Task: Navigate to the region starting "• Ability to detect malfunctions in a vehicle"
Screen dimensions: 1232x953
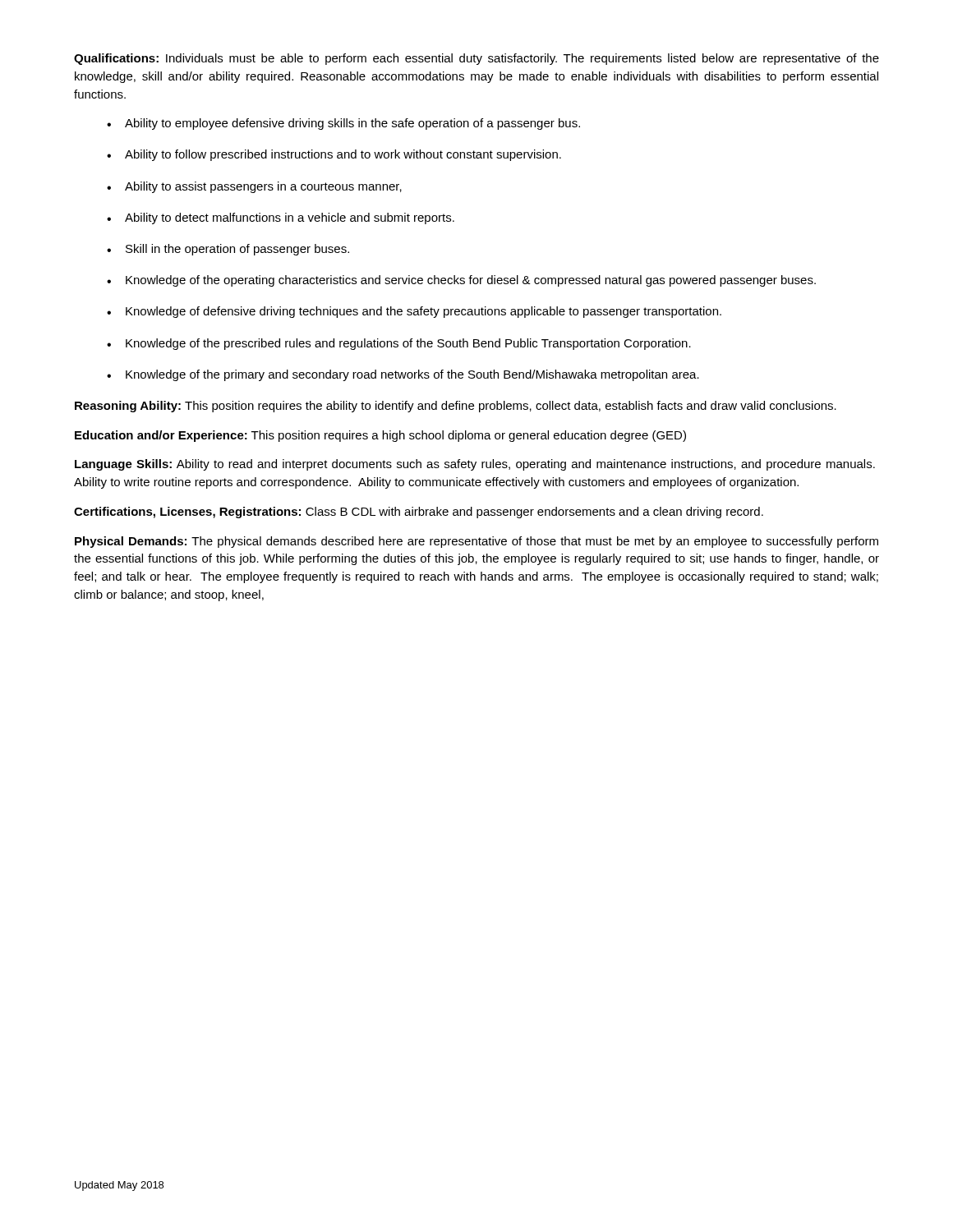Action: tap(281, 218)
